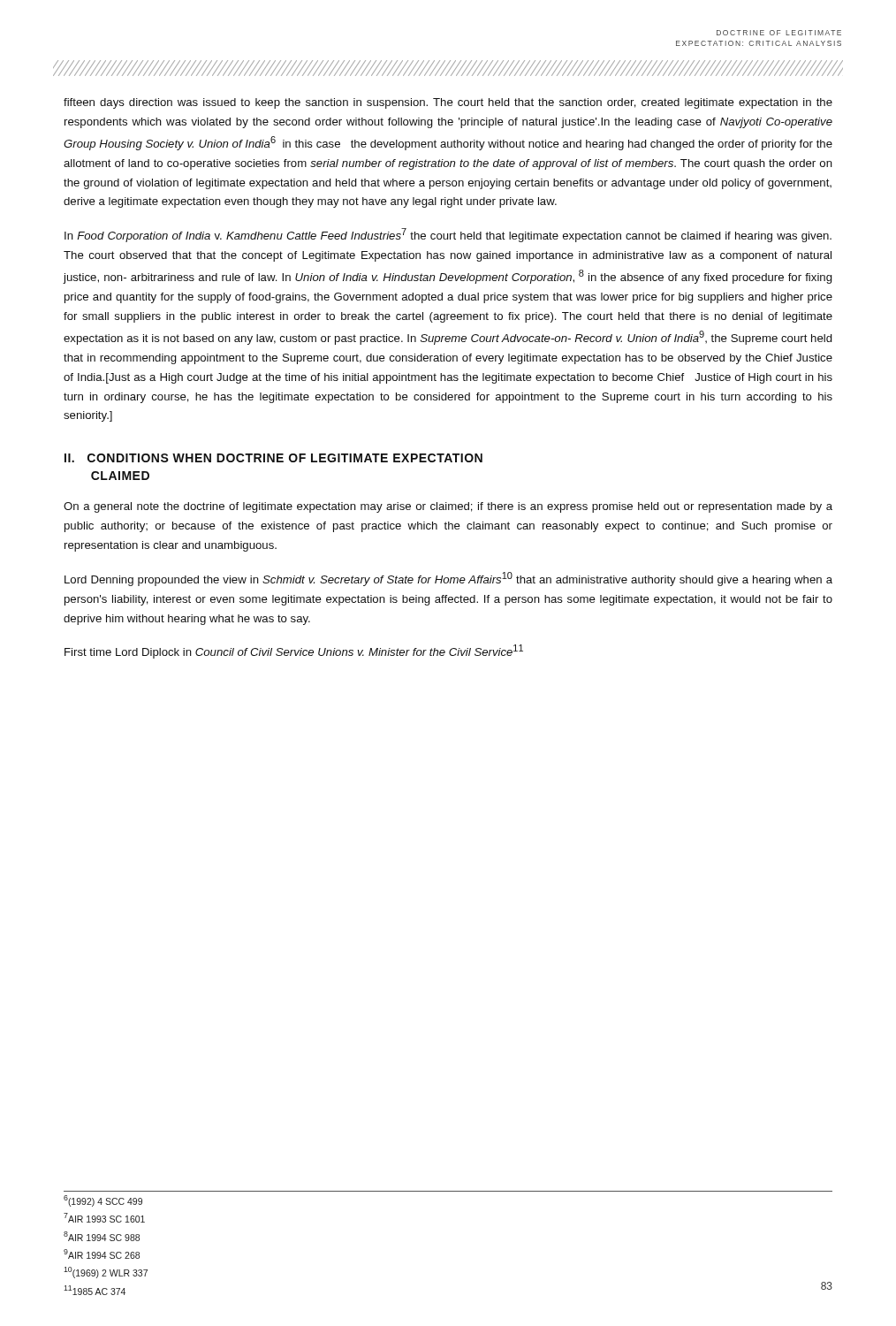Select the region starting "Lord Denning propounded"
The image size is (896, 1326).
point(448,597)
